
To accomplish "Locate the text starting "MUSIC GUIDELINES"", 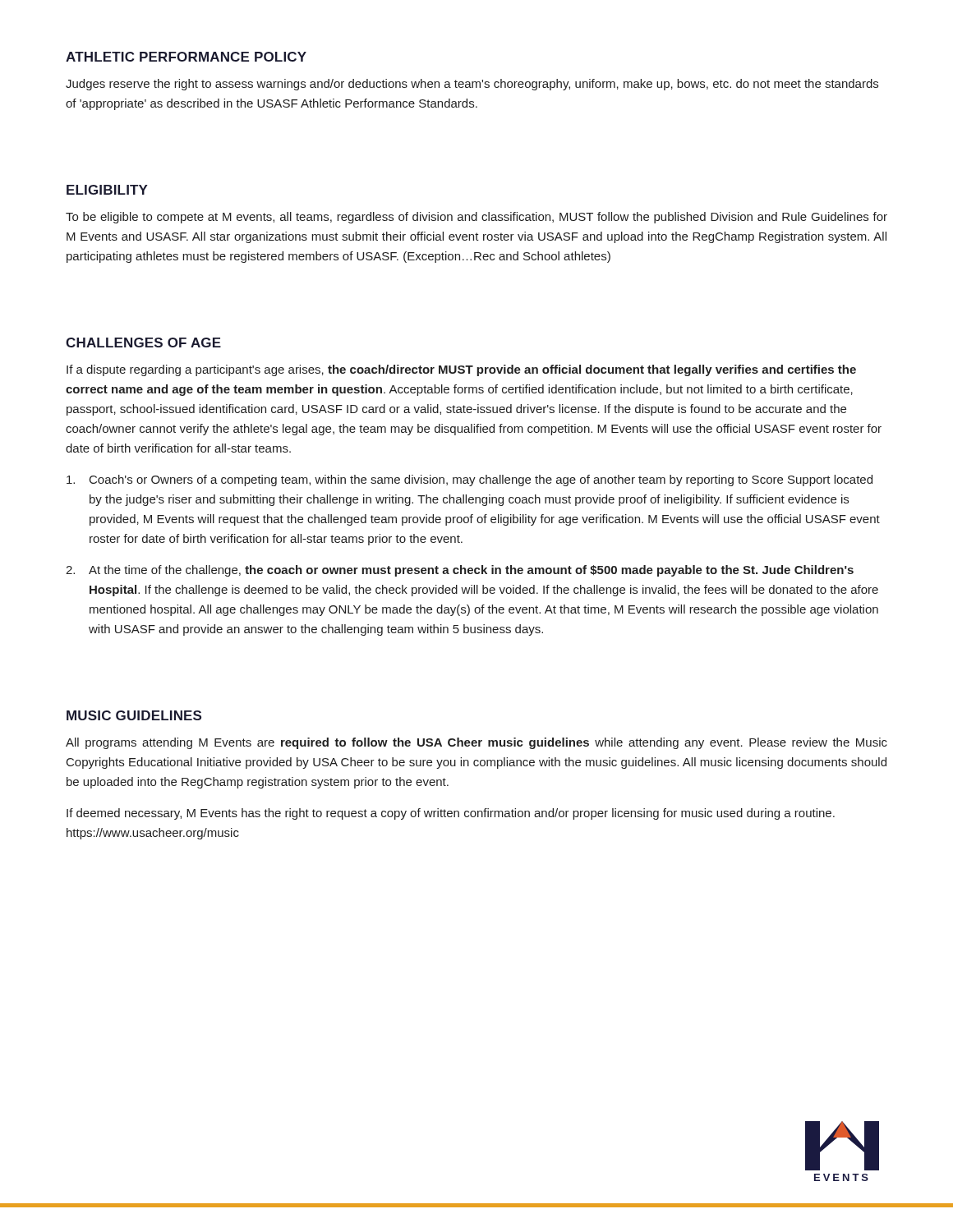I will coord(134,716).
